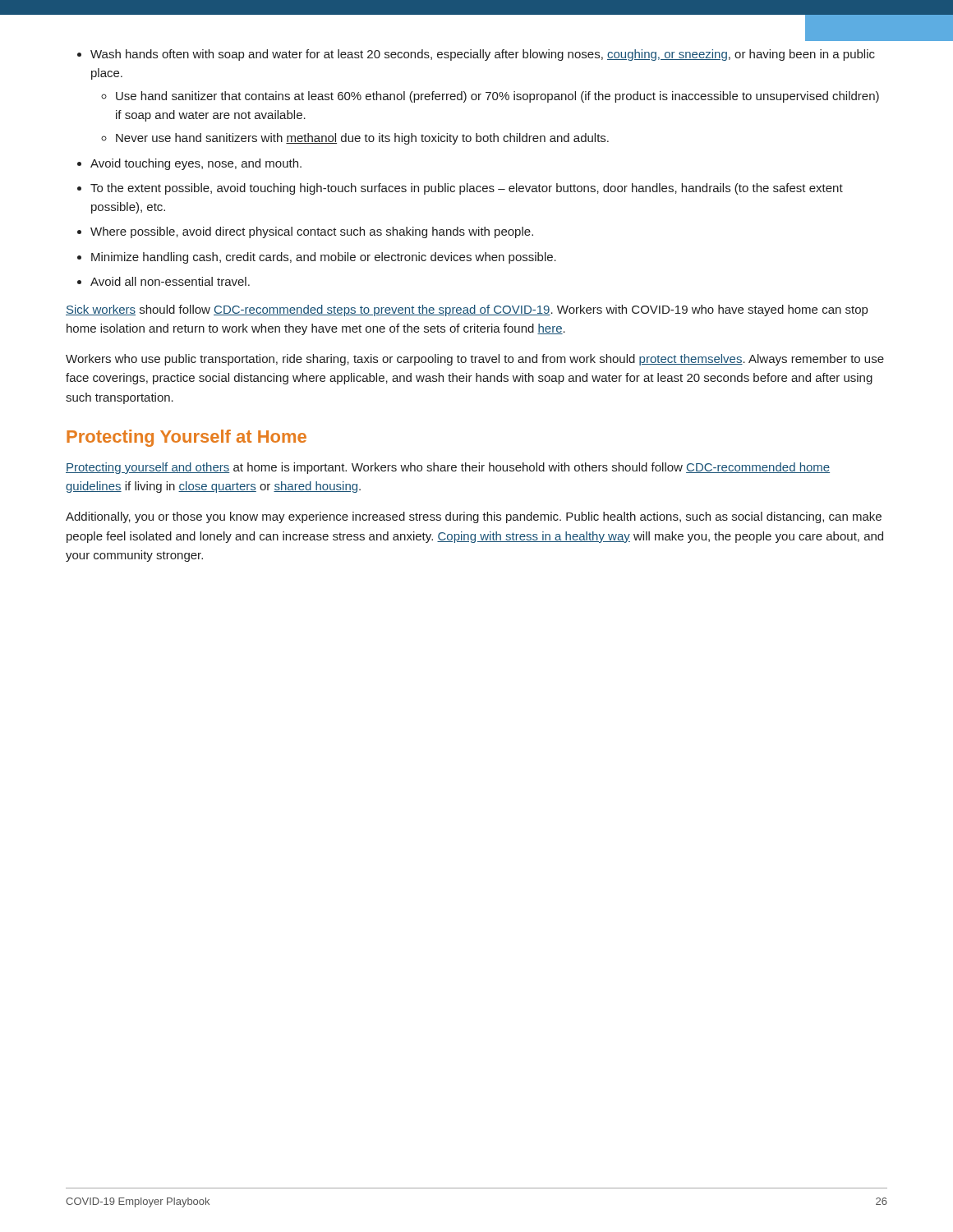Click the passage that begins "Additionally, you or those"
Viewport: 953px width, 1232px height.
click(475, 535)
